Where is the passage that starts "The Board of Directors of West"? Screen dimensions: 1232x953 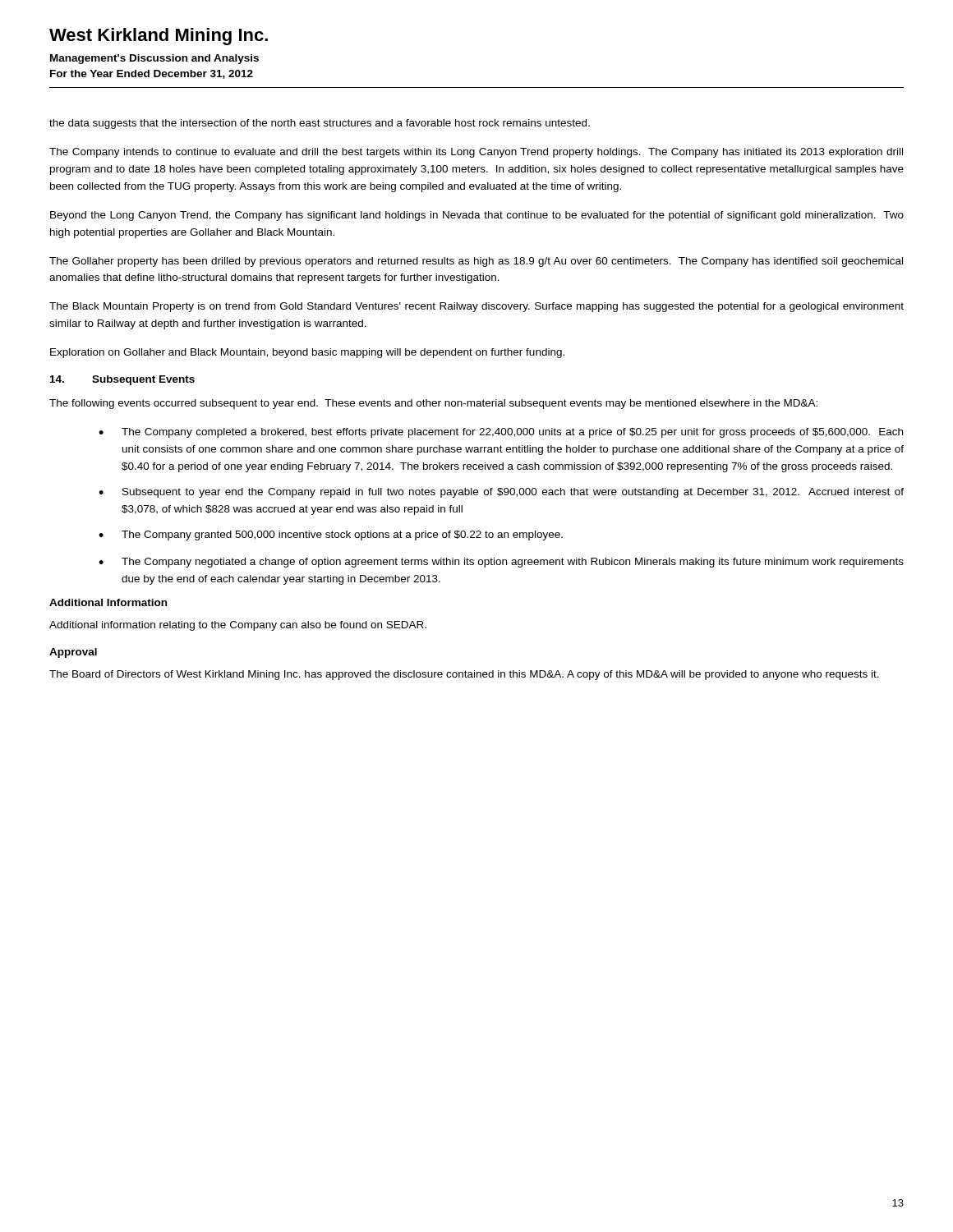click(464, 674)
